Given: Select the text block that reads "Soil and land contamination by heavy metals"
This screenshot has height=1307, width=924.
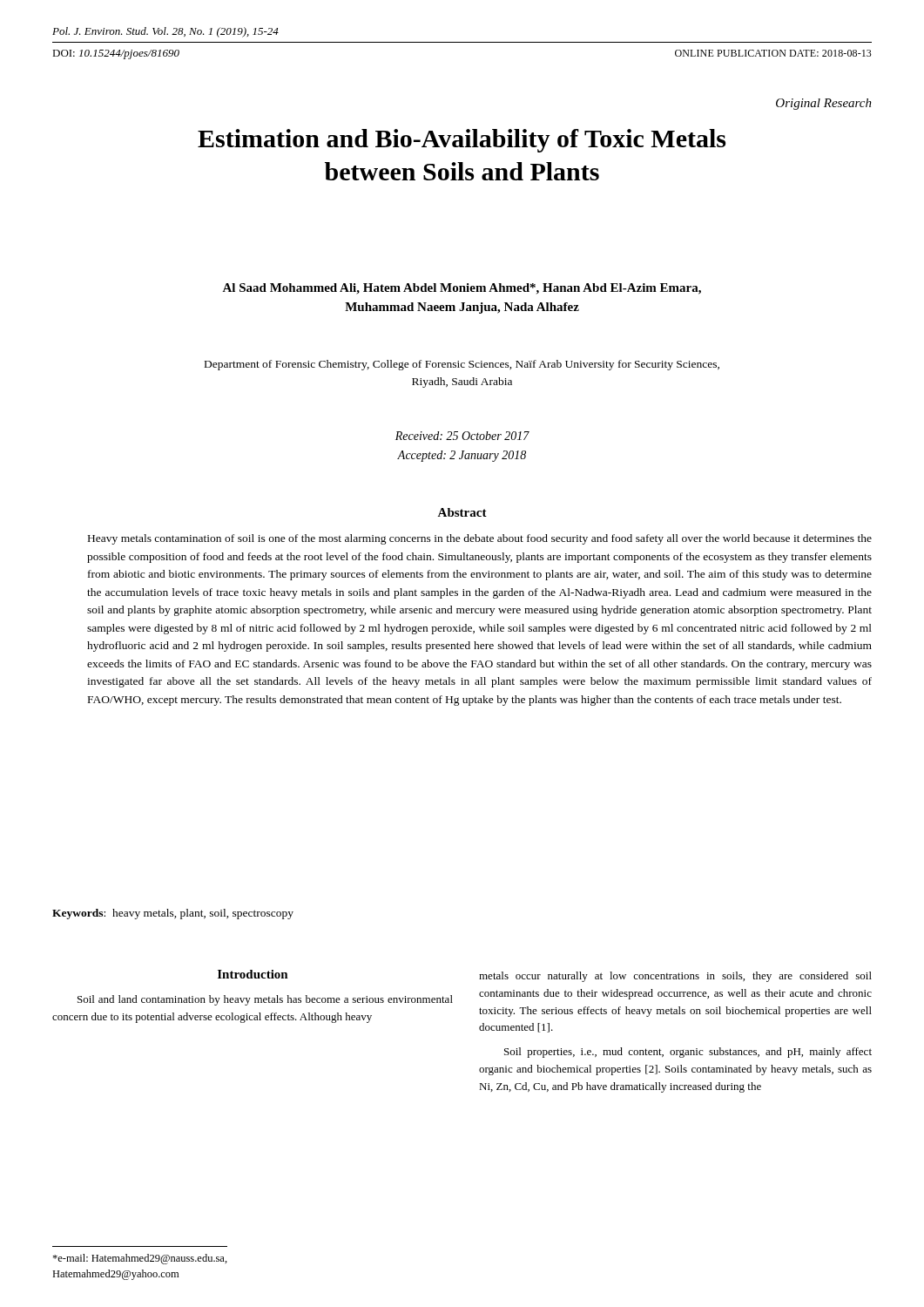Looking at the screenshot, I should [253, 1008].
